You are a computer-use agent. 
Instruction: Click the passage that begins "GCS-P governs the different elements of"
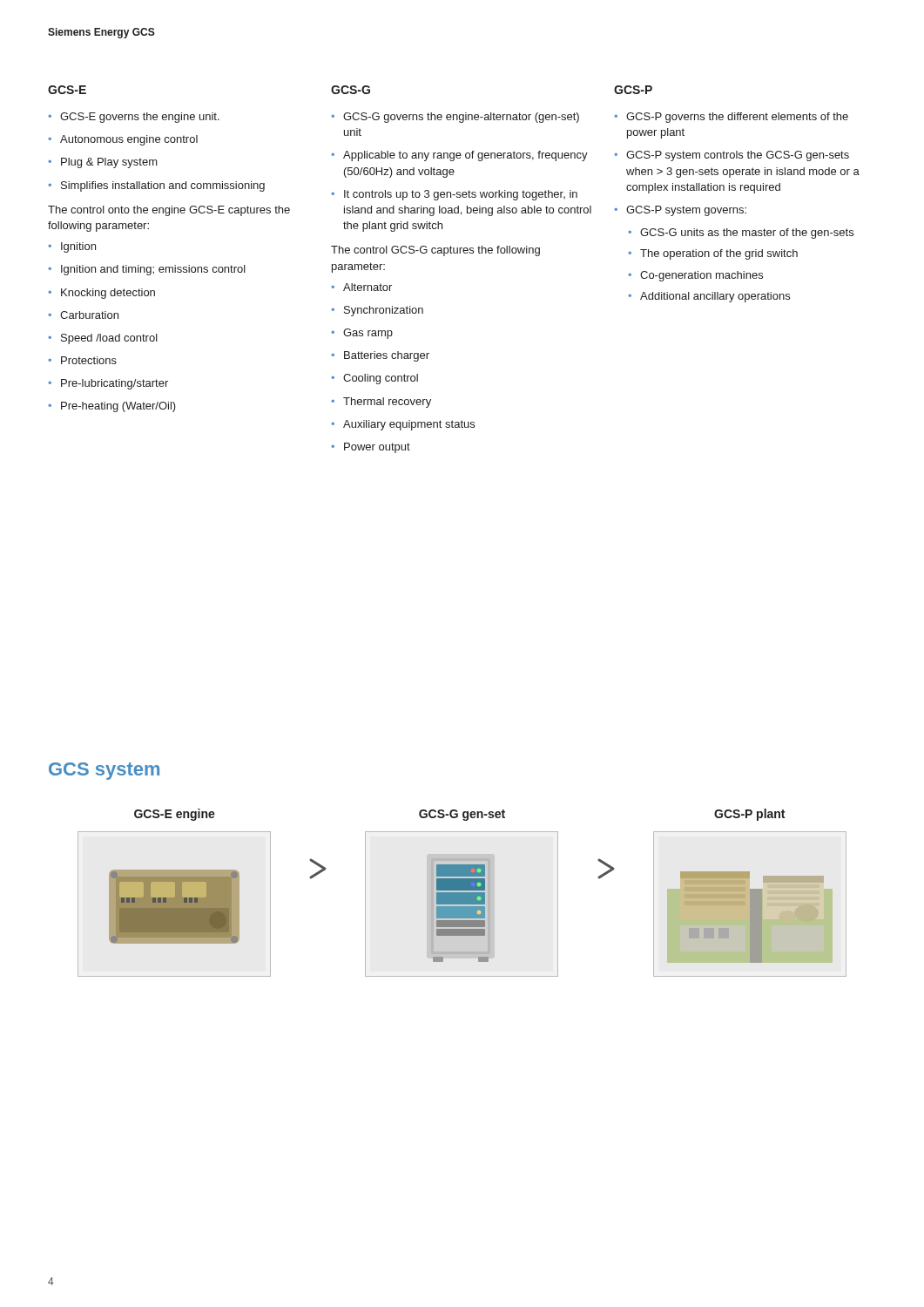(x=737, y=124)
